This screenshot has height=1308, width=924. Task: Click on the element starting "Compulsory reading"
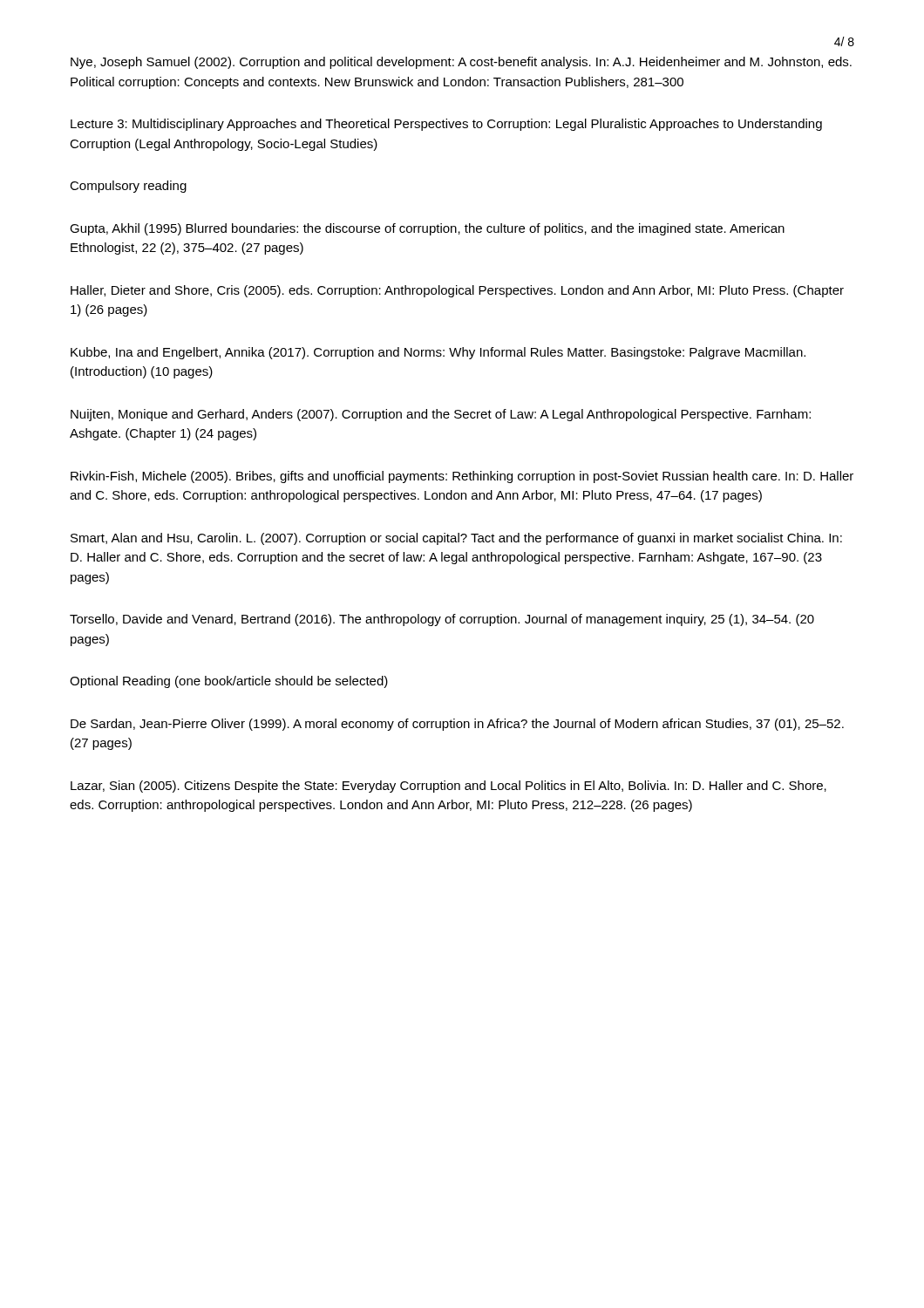tap(128, 185)
